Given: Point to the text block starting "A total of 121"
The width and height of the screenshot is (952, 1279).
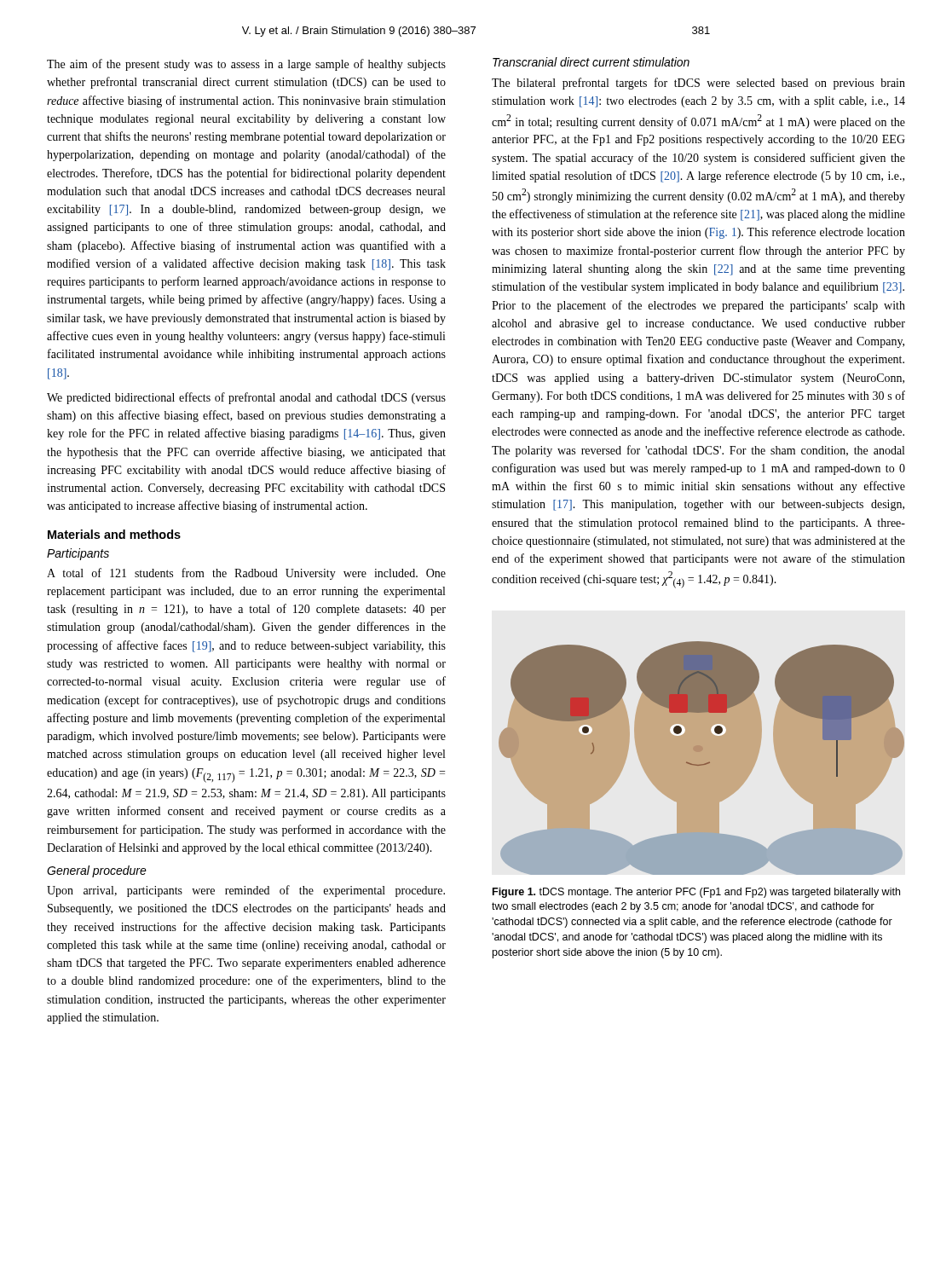Looking at the screenshot, I should click(246, 711).
